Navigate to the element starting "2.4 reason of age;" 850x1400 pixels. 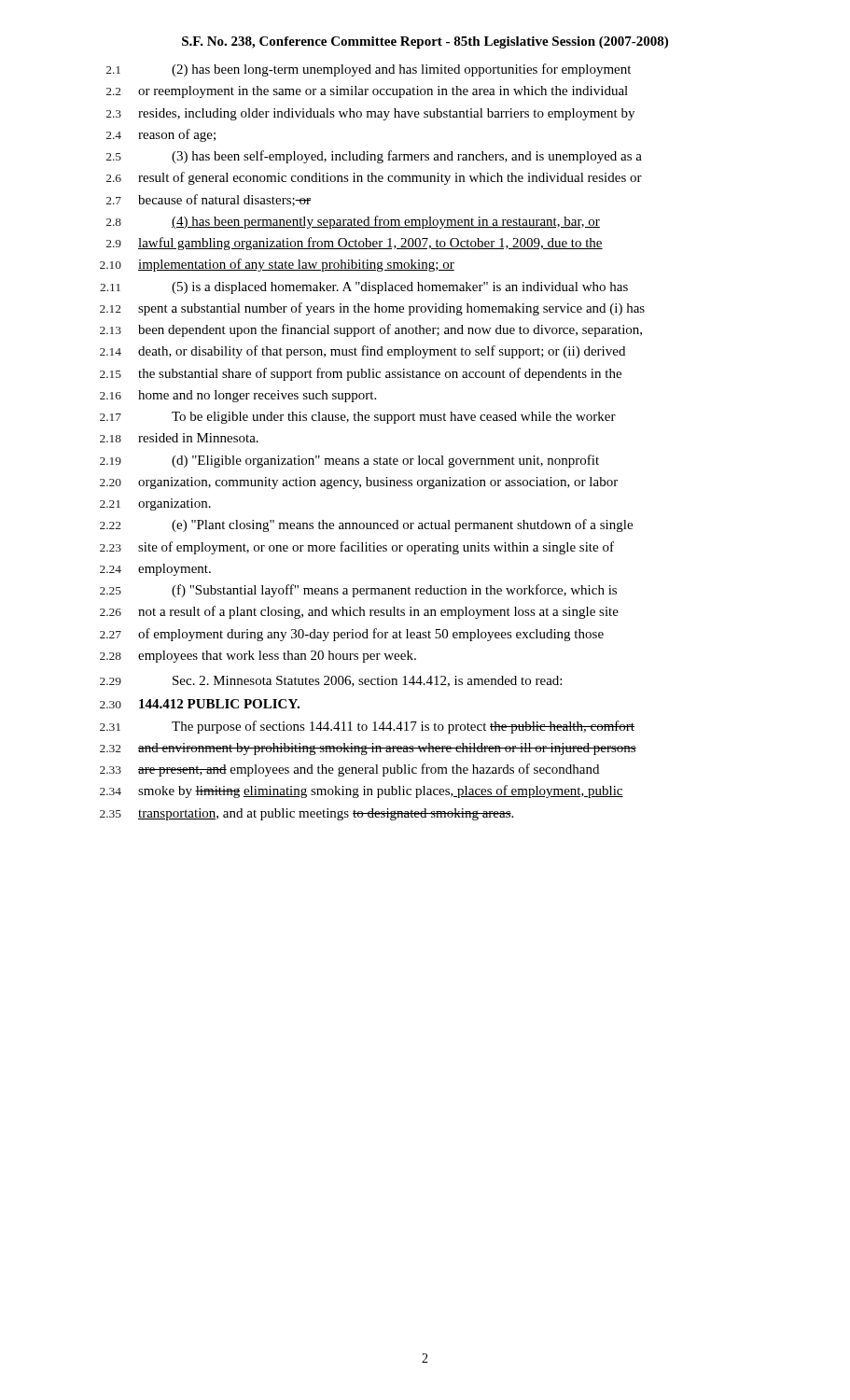point(161,135)
